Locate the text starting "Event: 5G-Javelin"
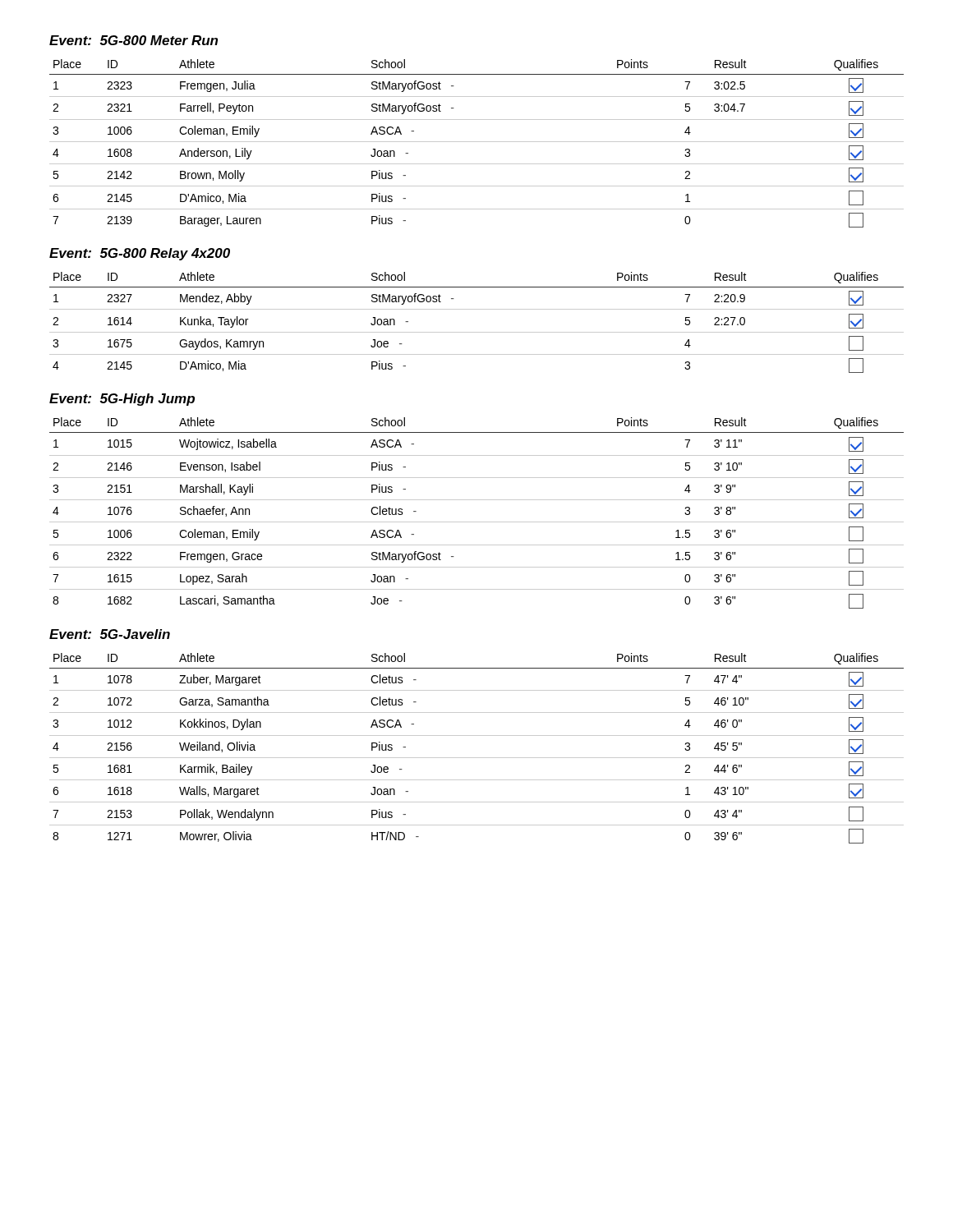The image size is (953, 1232). click(110, 634)
